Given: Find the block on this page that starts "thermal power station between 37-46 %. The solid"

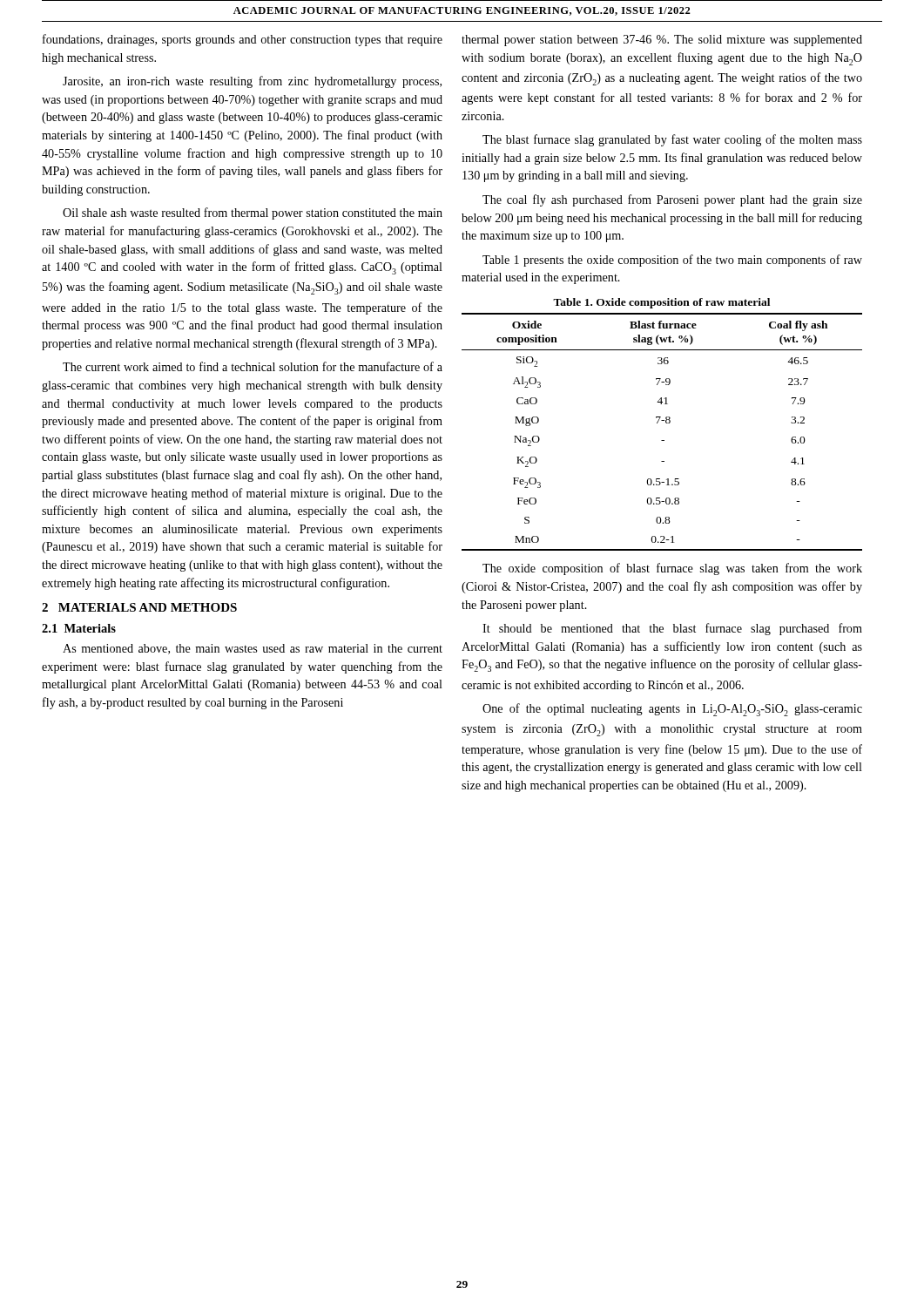Looking at the screenshot, I should pos(662,78).
